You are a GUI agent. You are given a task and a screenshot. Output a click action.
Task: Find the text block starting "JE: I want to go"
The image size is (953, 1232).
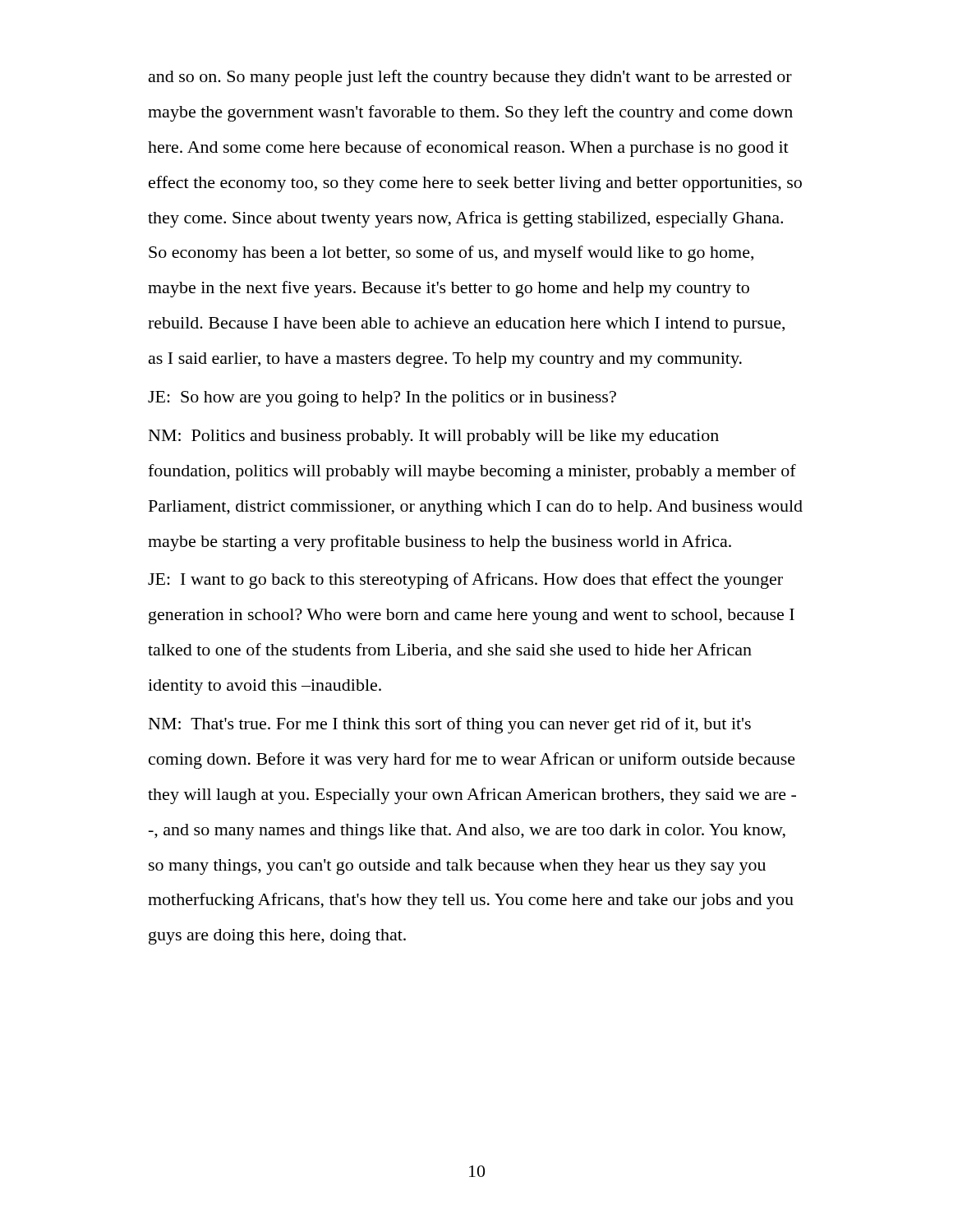point(465,581)
